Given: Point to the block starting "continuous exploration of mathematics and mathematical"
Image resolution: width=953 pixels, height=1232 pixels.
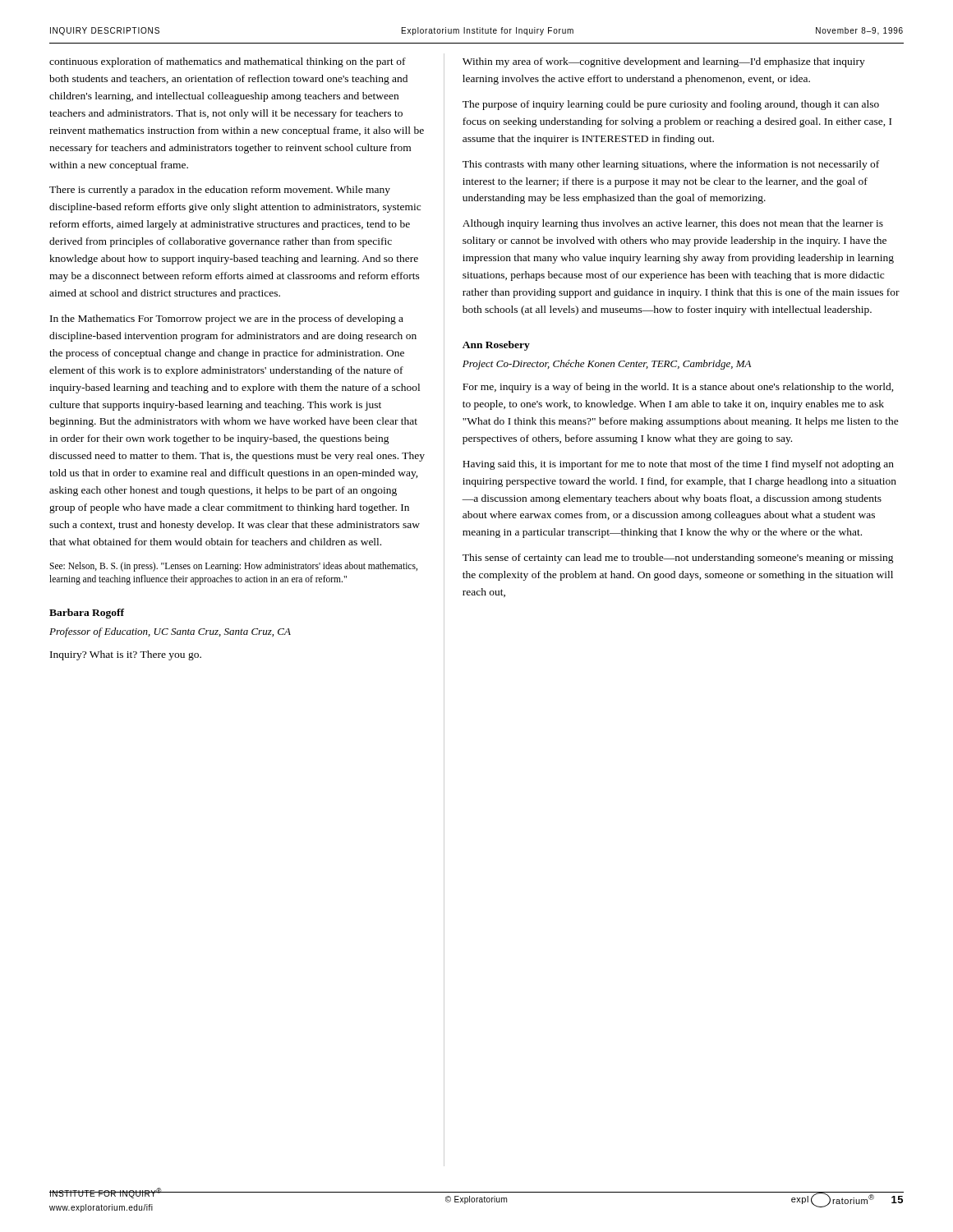Looking at the screenshot, I should [237, 114].
